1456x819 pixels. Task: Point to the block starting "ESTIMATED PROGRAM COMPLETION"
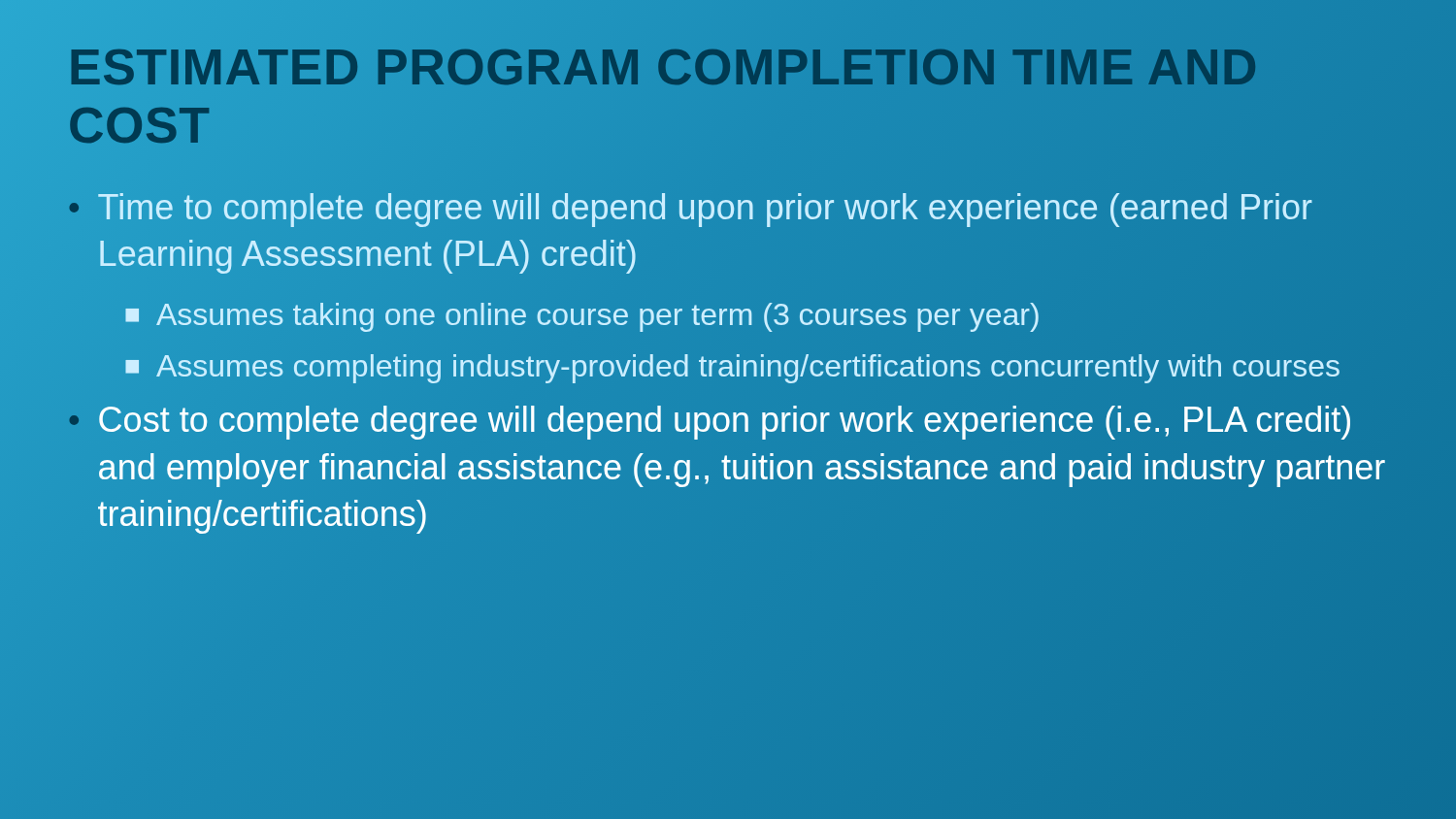[x=663, y=97]
